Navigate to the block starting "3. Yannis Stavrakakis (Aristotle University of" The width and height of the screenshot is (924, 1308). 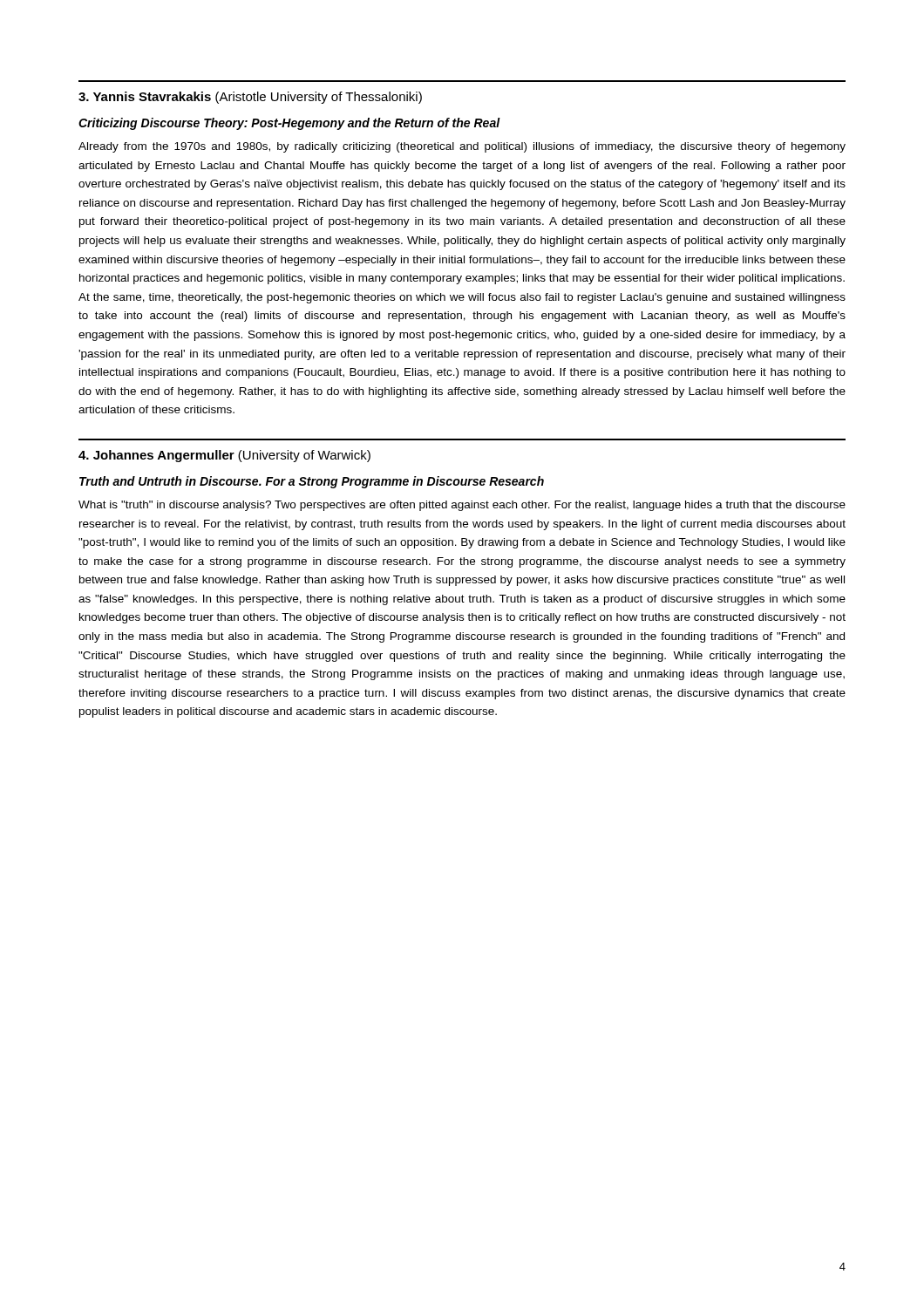click(x=250, y=96)
